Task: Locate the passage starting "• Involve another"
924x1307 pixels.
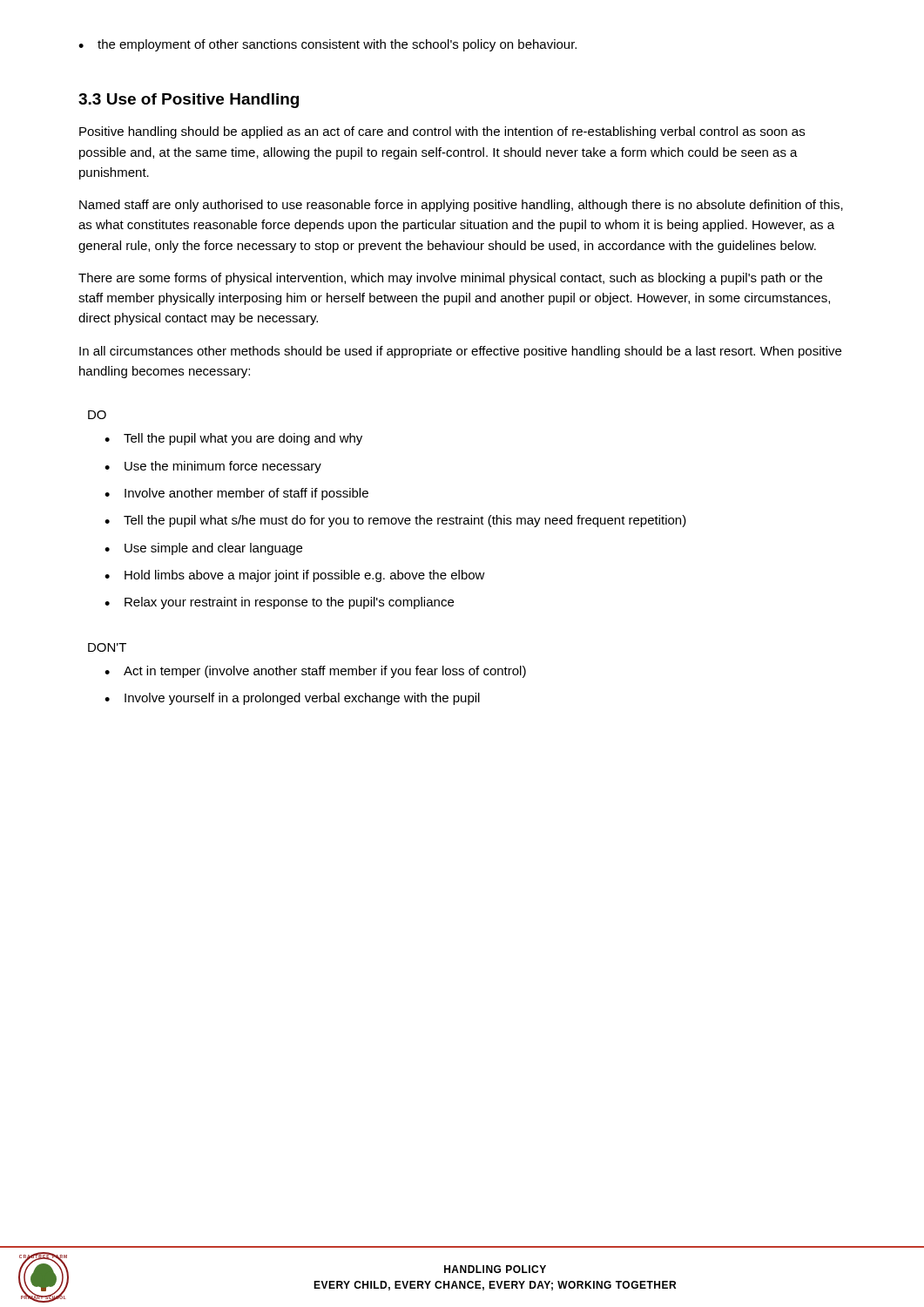Action: click(237, 495)
